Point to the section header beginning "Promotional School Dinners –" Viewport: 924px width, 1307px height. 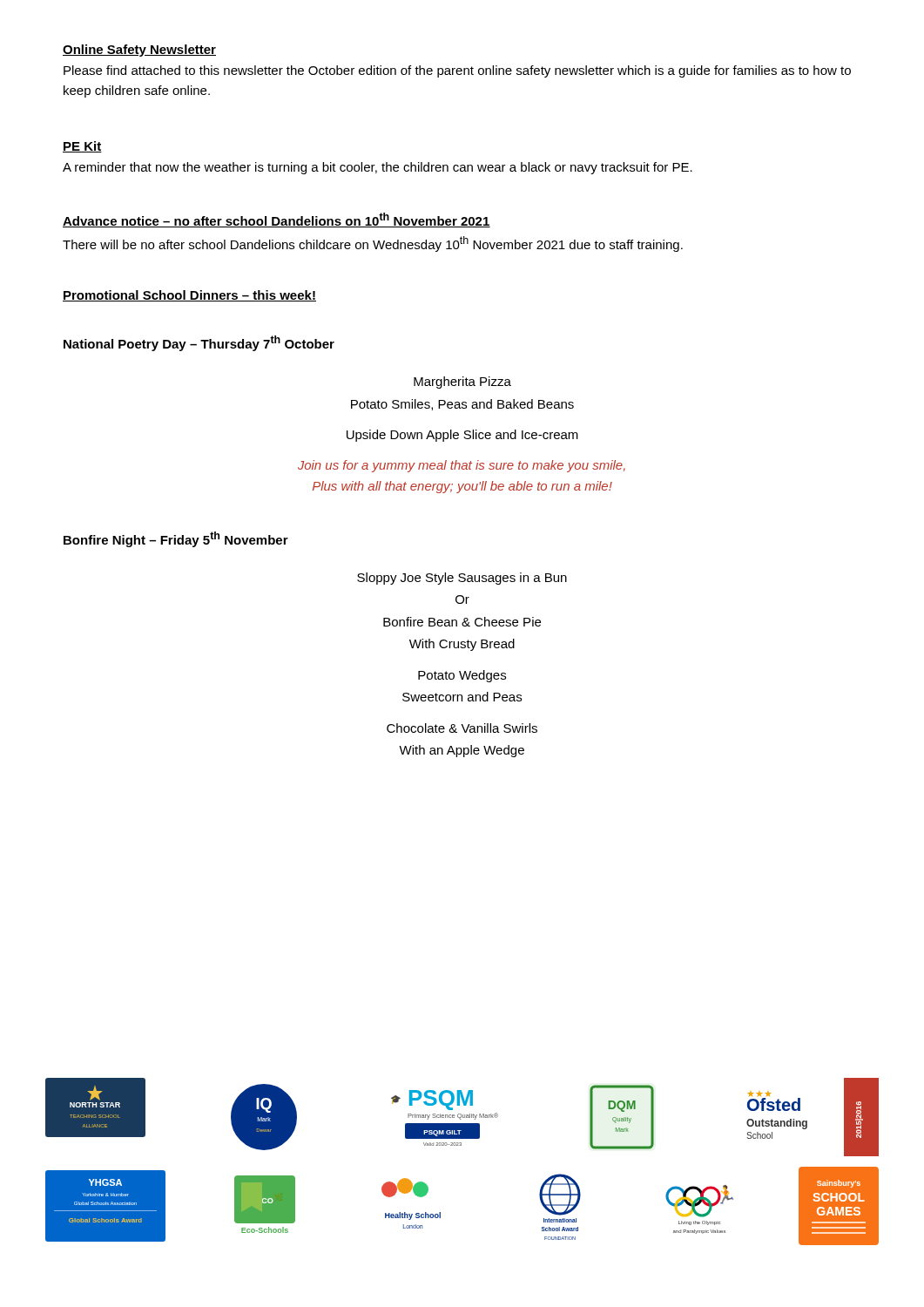(189, 295)
